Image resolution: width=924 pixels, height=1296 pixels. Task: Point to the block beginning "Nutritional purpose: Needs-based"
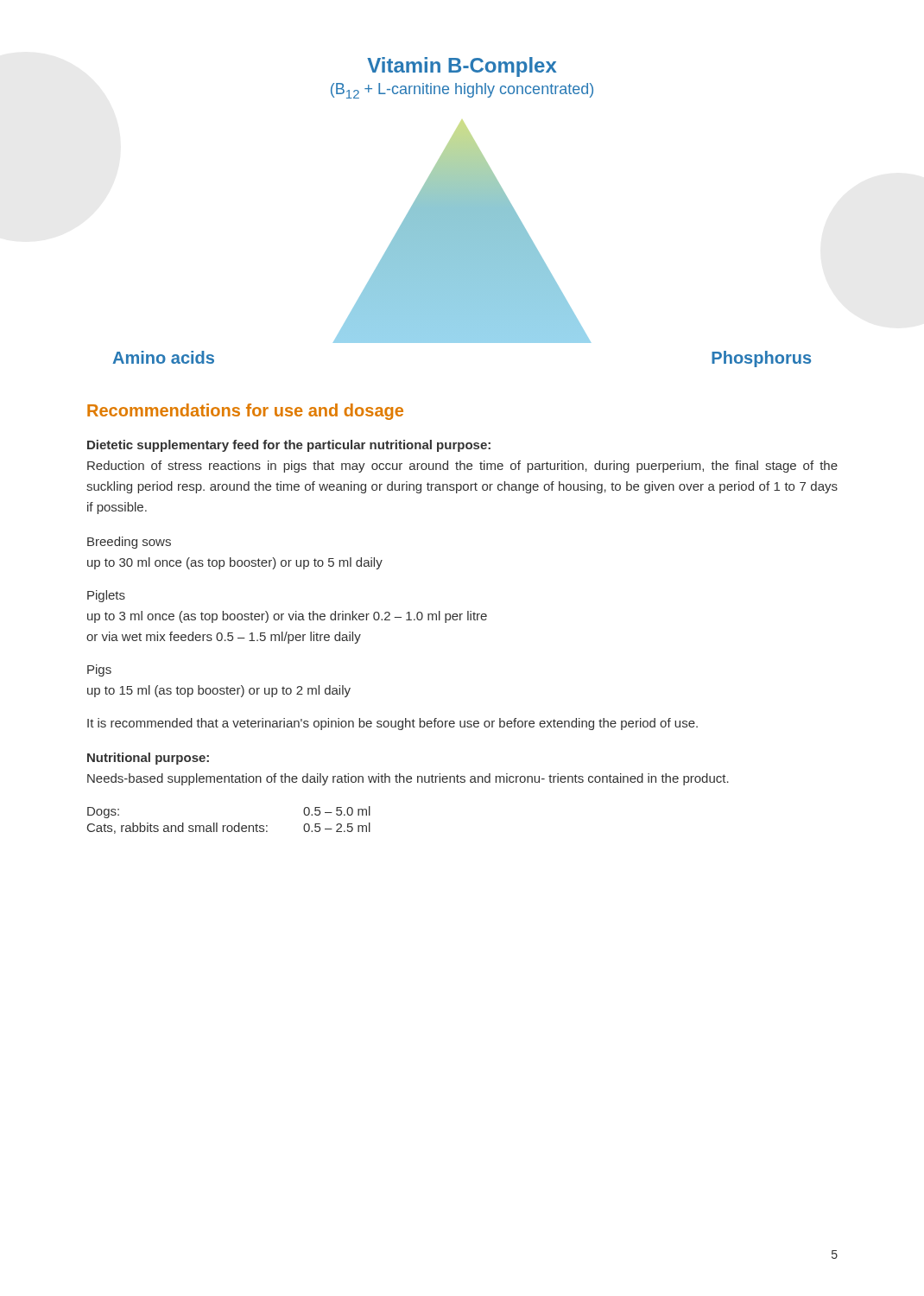click(x=408, y=767)
